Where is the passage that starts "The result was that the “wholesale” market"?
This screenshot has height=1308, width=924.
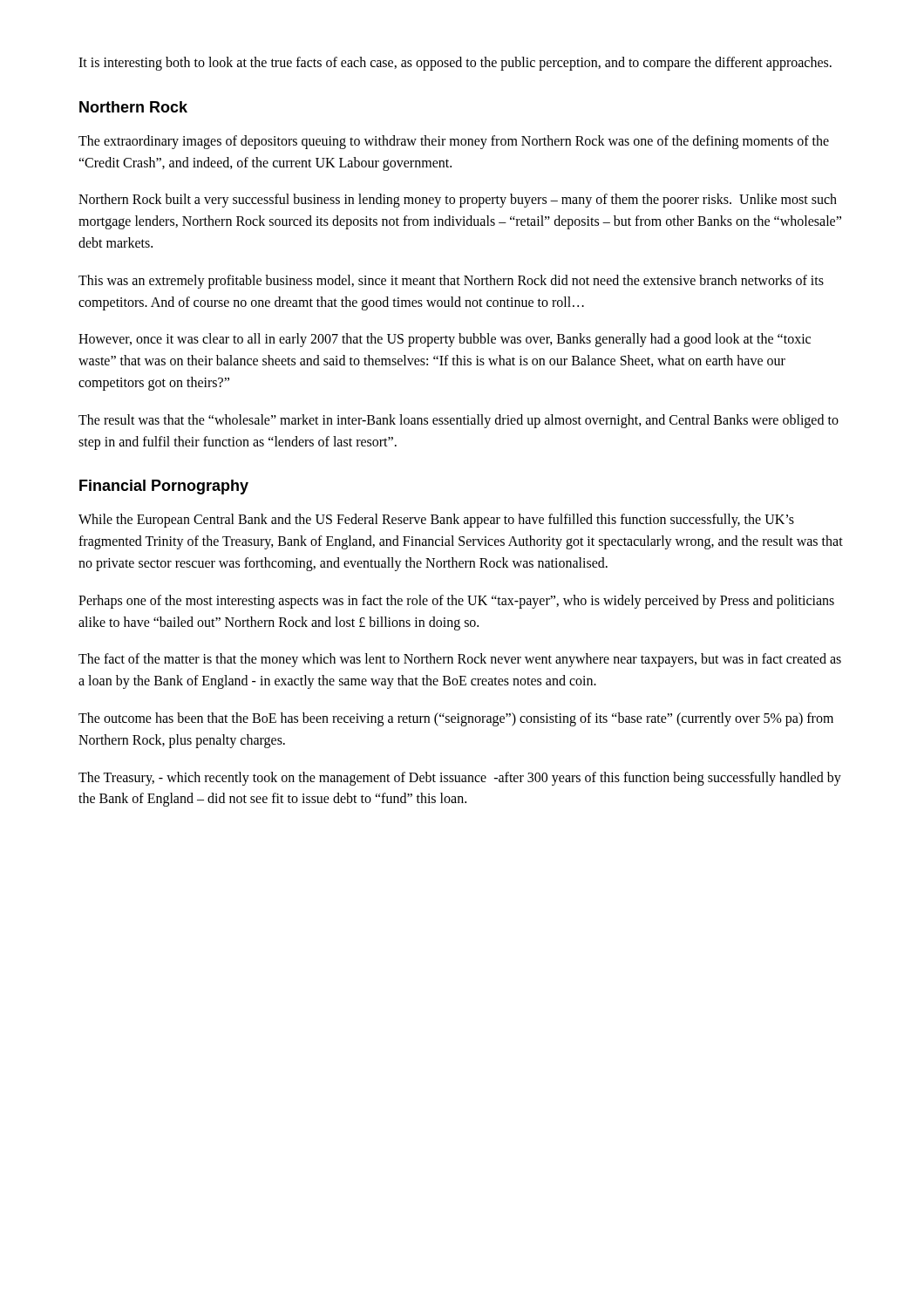[458, 430]
